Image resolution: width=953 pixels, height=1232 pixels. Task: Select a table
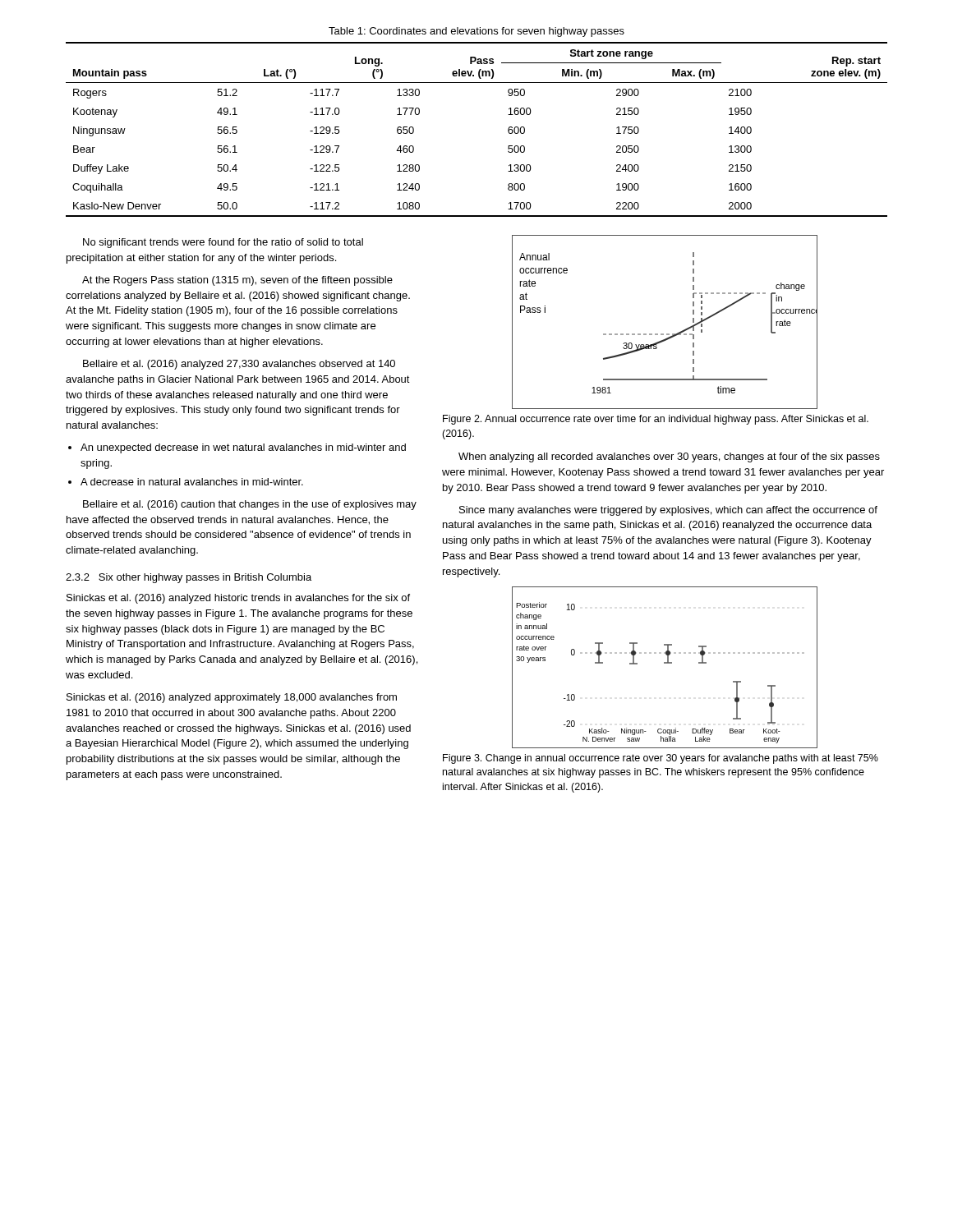(x=476, y=129)
